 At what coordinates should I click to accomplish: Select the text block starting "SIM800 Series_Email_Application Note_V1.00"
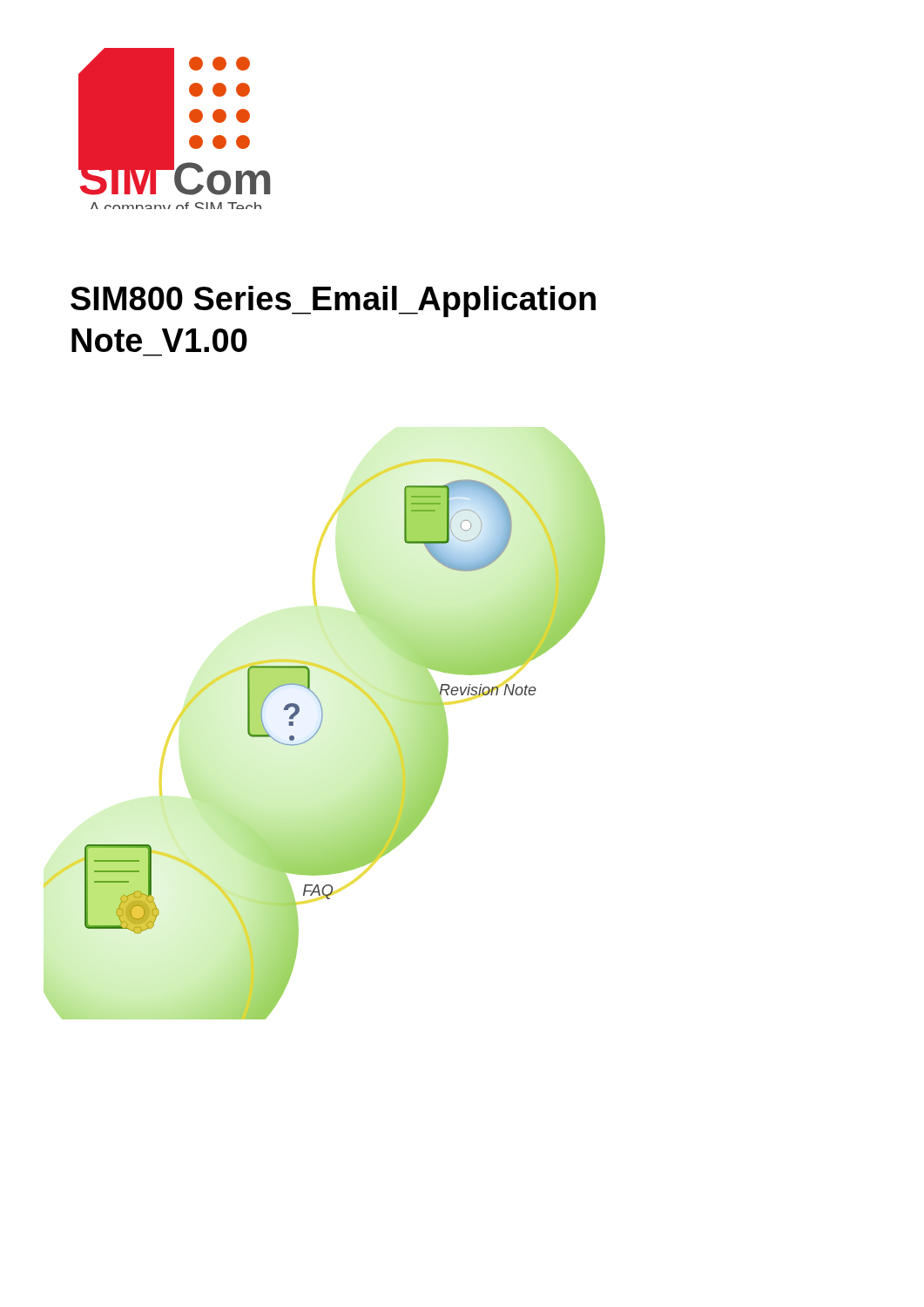coord(334,320)
